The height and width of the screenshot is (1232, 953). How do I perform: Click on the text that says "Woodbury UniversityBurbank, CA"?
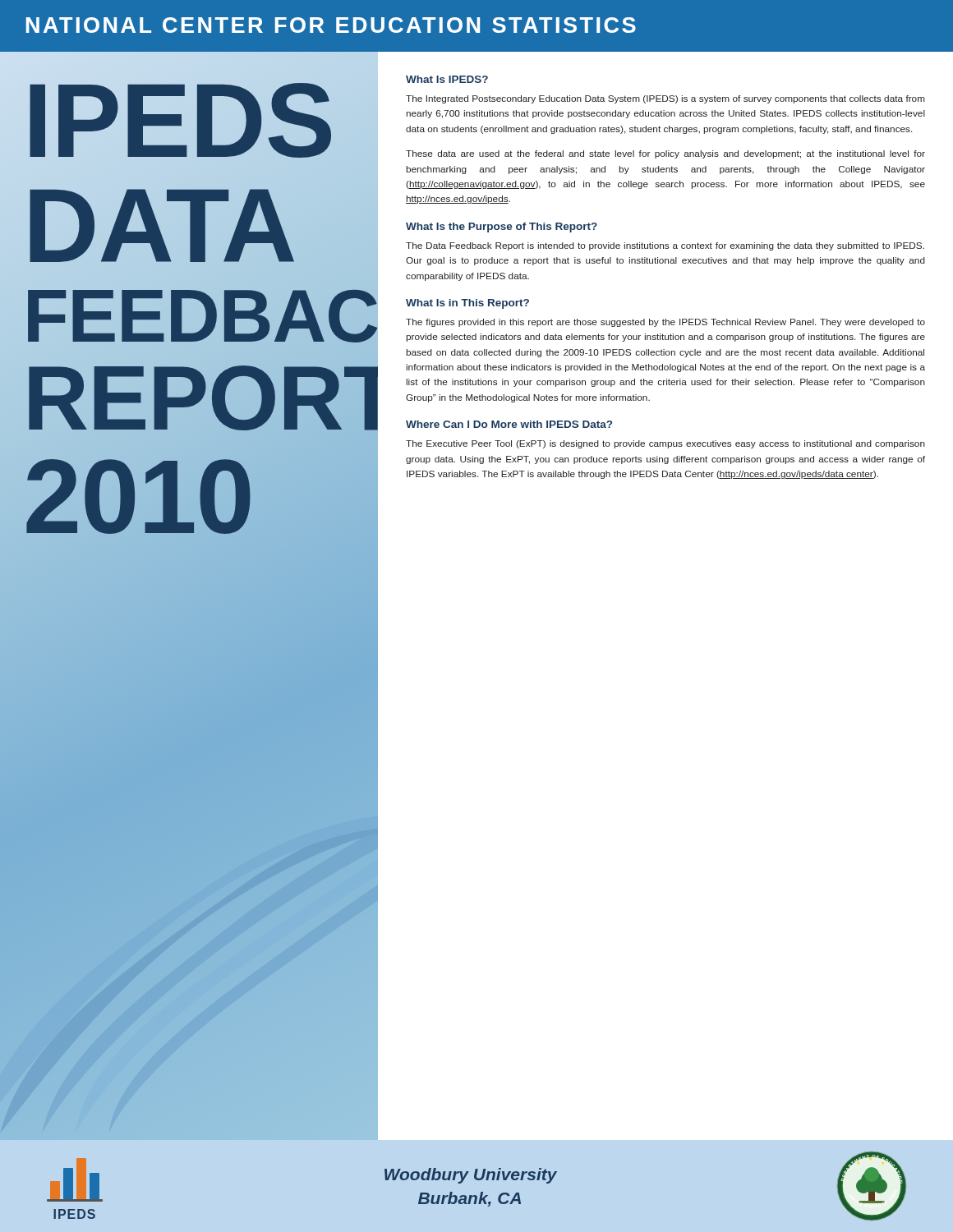470,1186
